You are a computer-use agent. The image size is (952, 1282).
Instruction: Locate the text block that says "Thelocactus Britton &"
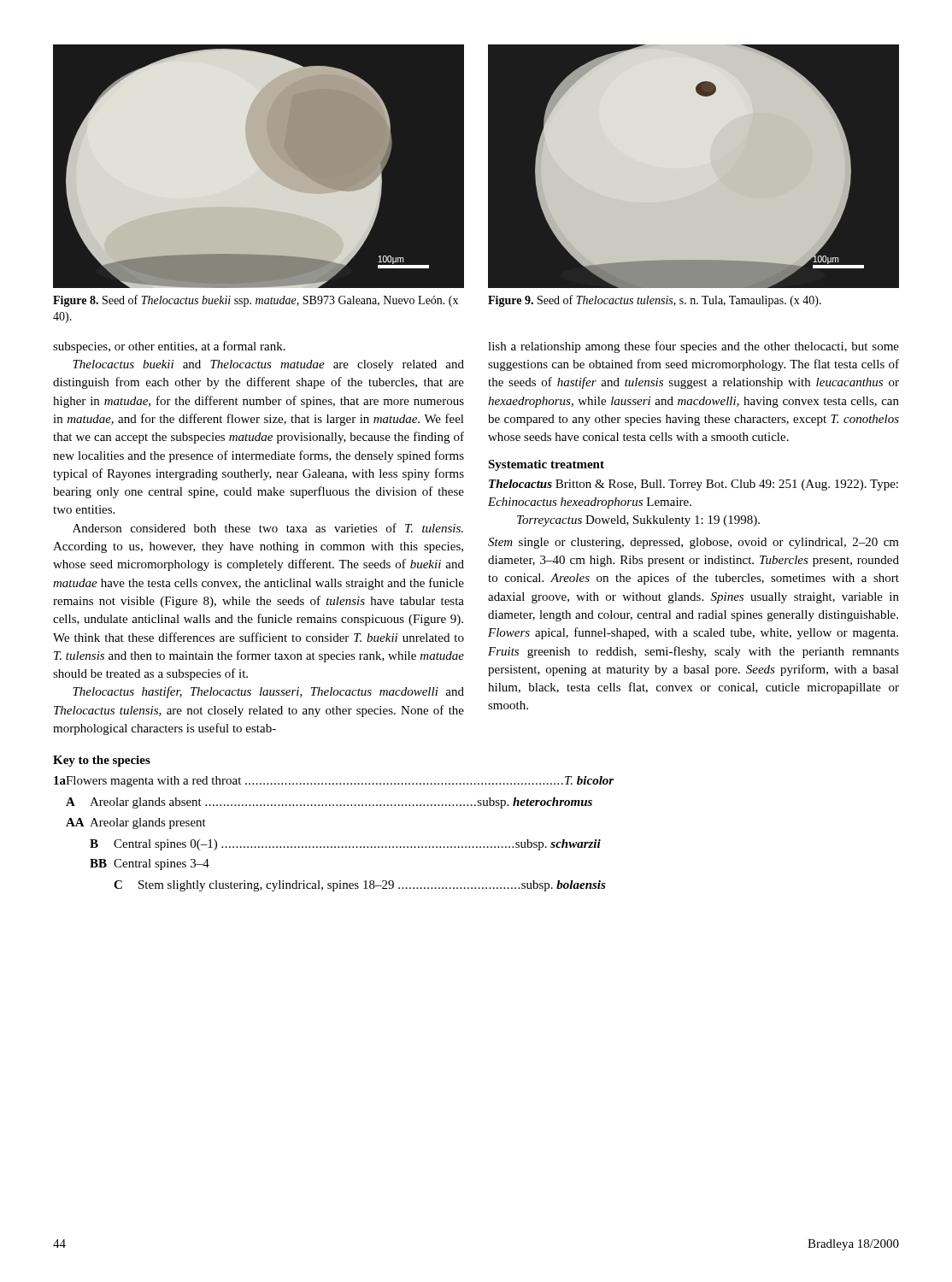tap(693, 595)
